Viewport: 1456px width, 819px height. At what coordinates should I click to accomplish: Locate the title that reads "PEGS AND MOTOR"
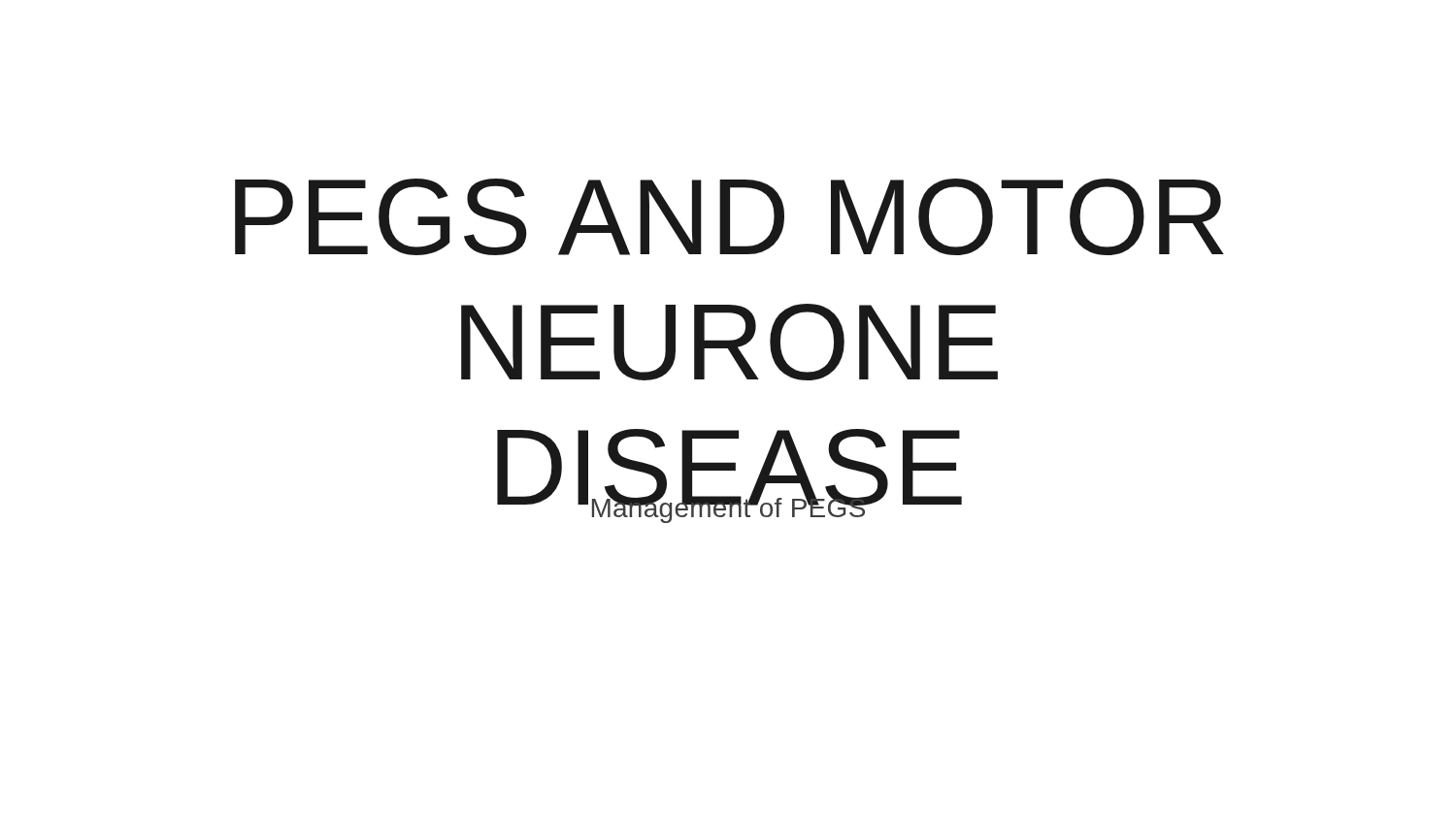point(728,342)
